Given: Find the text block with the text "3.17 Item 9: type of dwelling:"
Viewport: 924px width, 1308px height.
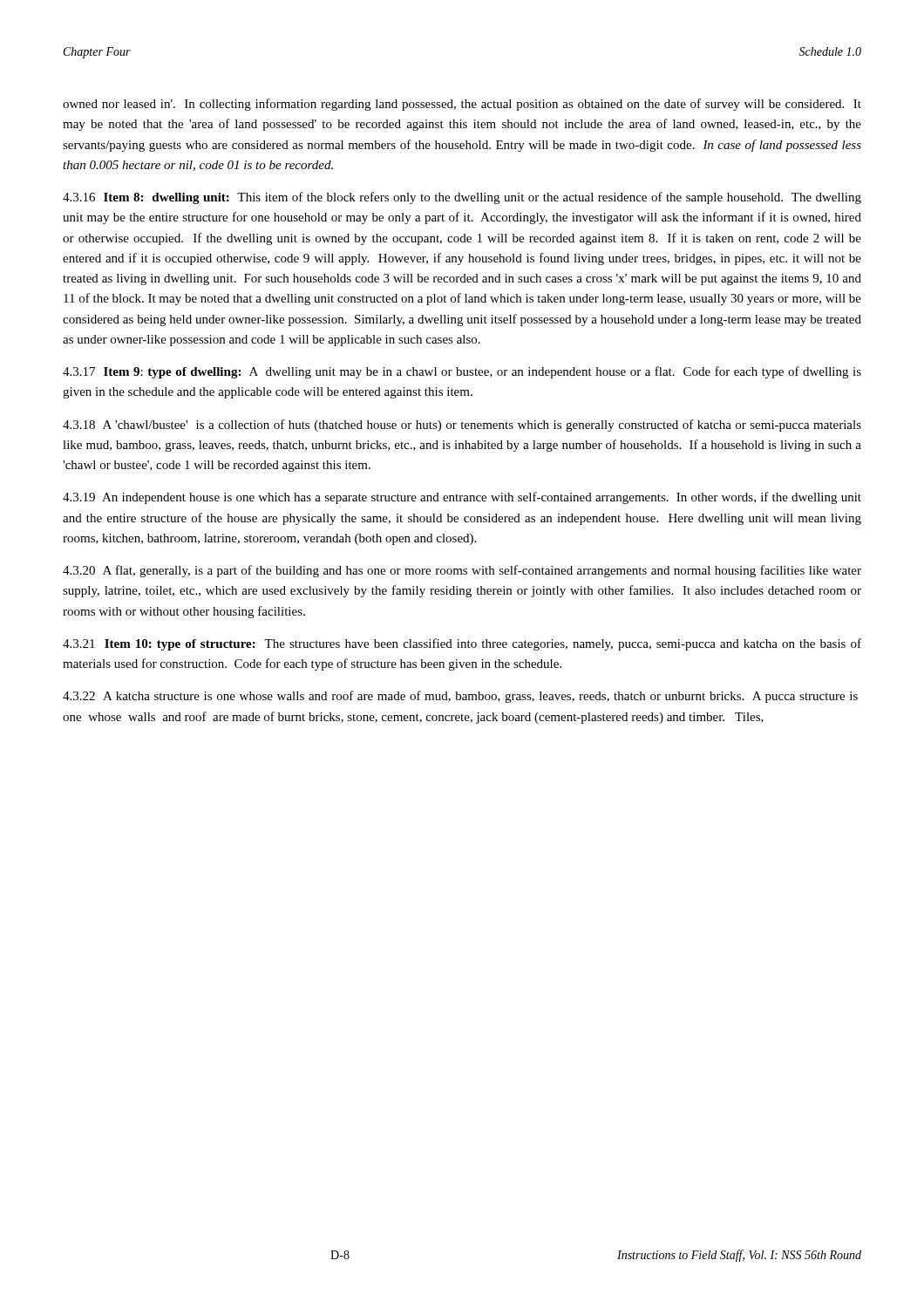Looking at the screenshot, I should point(462,382).
